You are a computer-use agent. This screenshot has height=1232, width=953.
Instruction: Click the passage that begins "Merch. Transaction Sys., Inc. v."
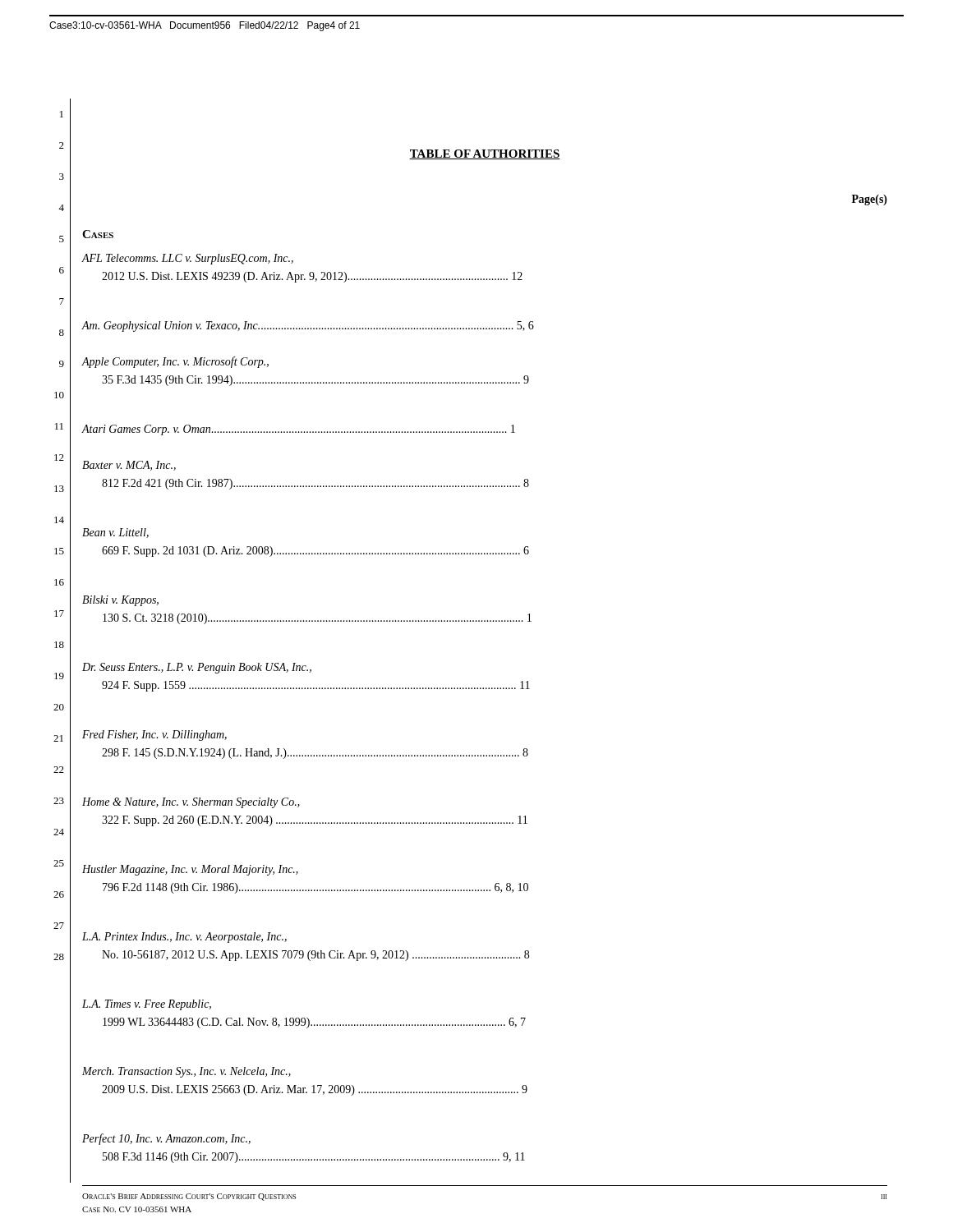tap(485, 1082)
